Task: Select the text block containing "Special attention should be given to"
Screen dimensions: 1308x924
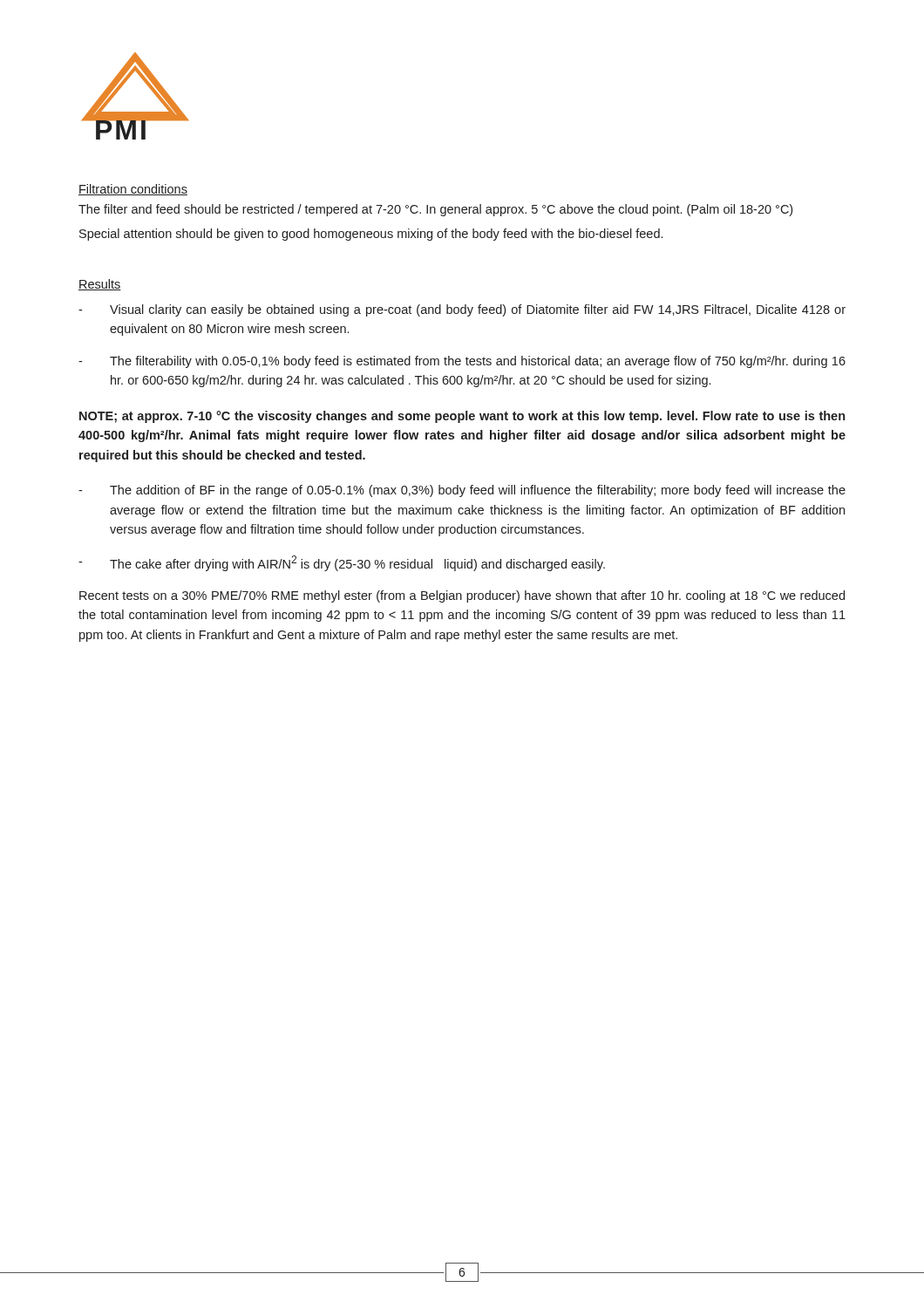Action: click(x=371, y=234)
